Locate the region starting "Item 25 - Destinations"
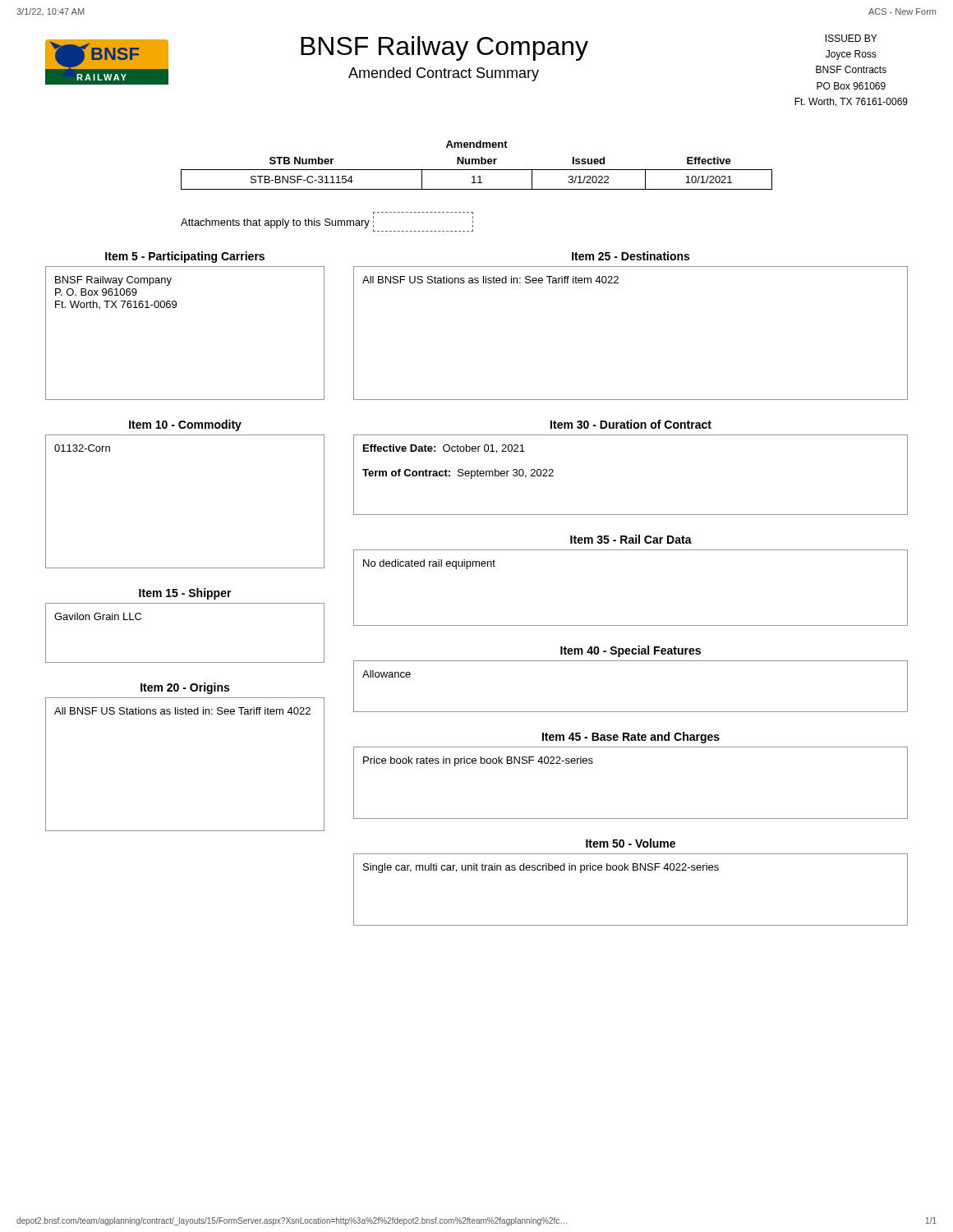Viewport: 953px width, 1232px height. (631, 256)
